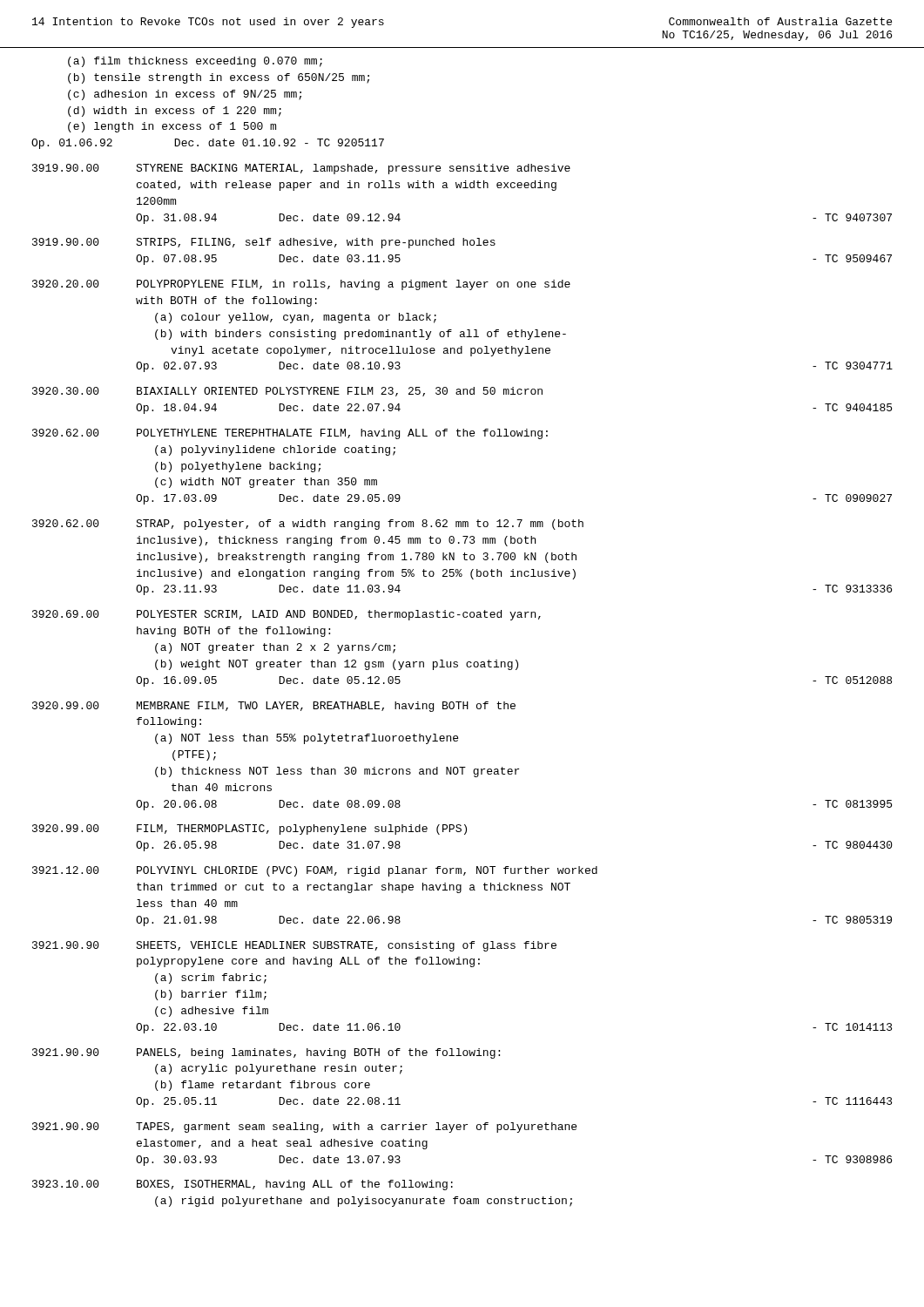Viewport: 924px width, 1307px height.
Task: Select the list item that says "3921.90.90 TAPES, garment seam sealing, with a"
Action: 304,1128
